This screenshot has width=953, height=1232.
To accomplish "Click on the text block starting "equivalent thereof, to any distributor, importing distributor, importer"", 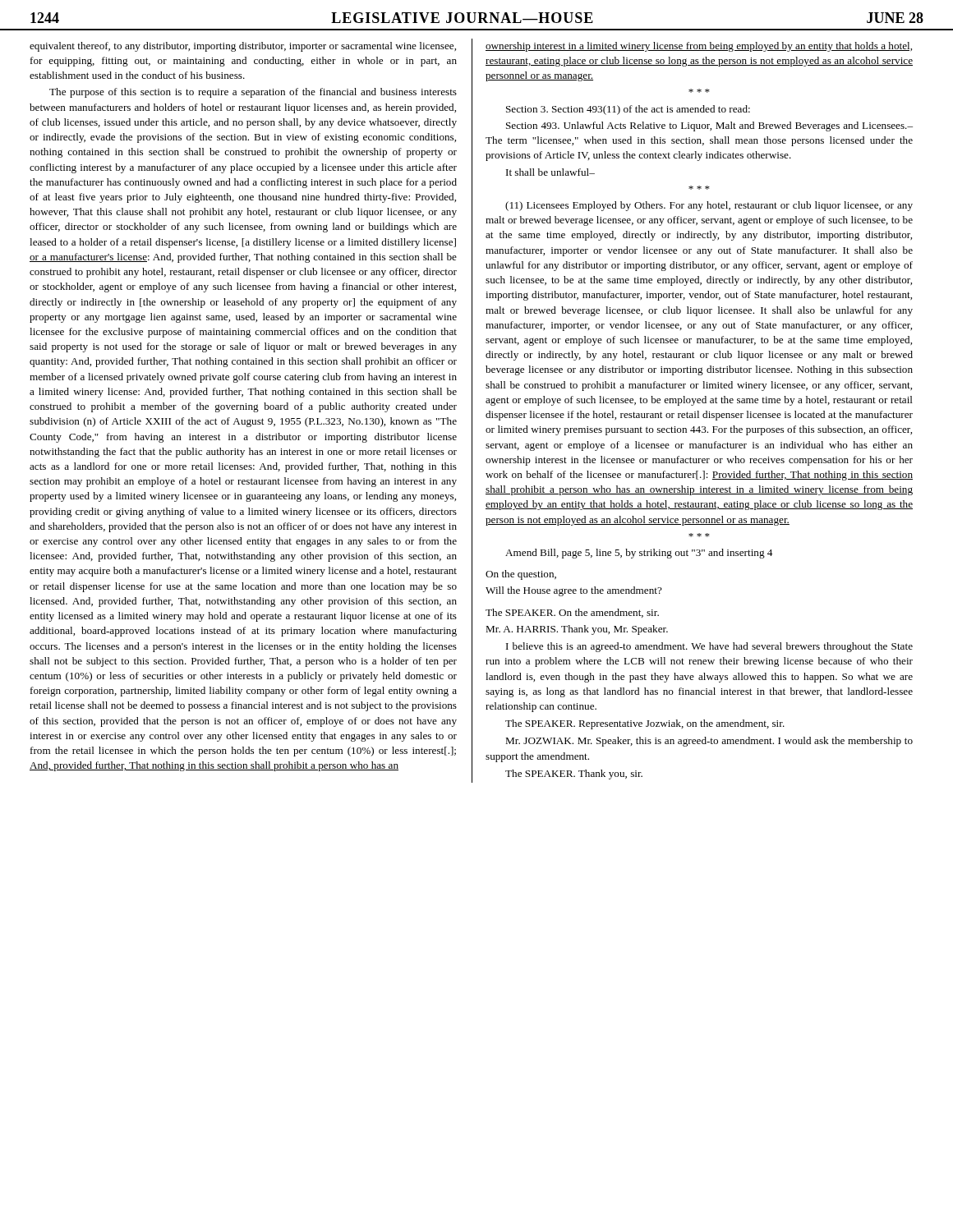I will (243, 406).
